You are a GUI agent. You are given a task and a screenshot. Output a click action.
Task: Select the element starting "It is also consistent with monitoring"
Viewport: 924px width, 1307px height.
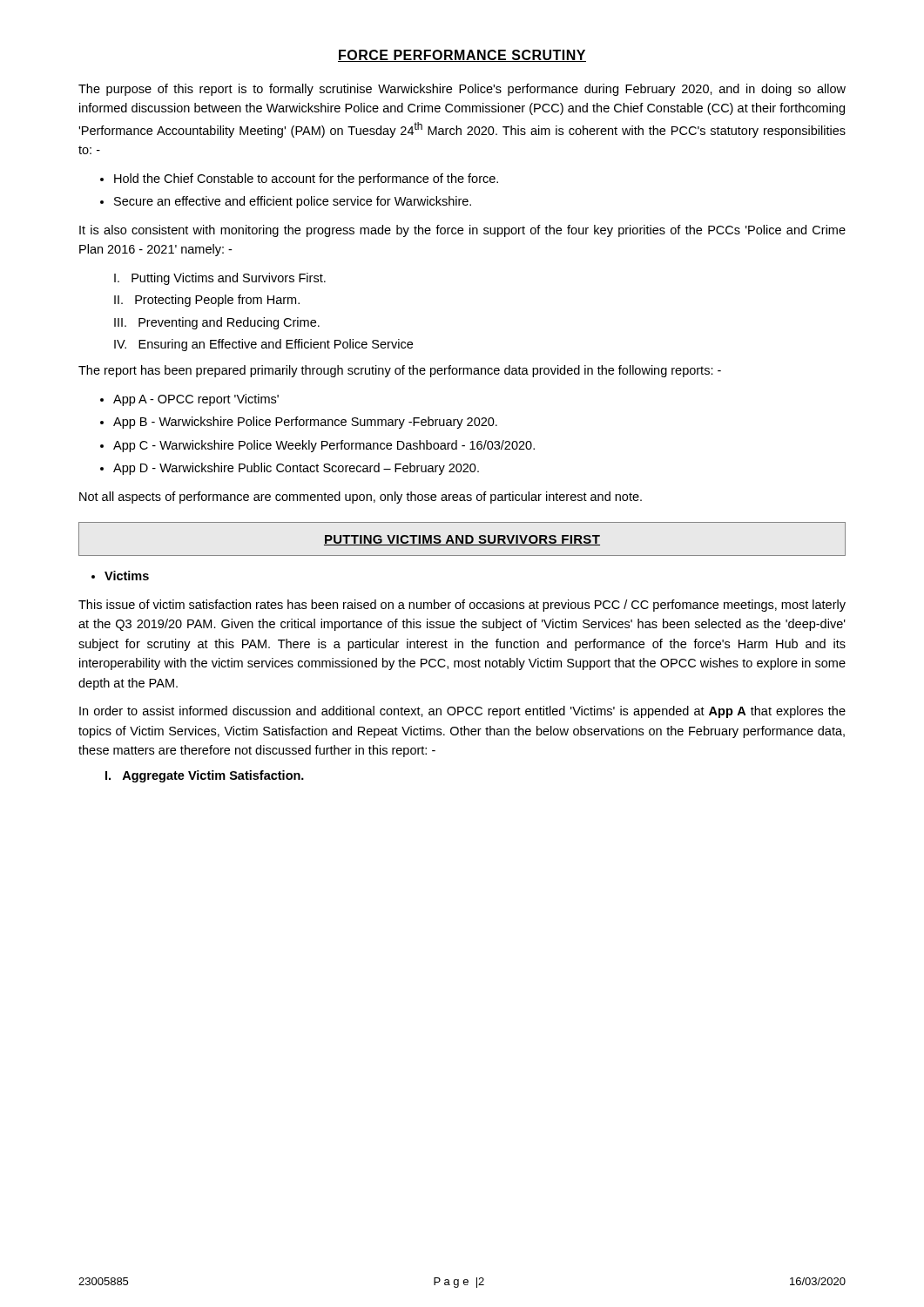[462, 240]
